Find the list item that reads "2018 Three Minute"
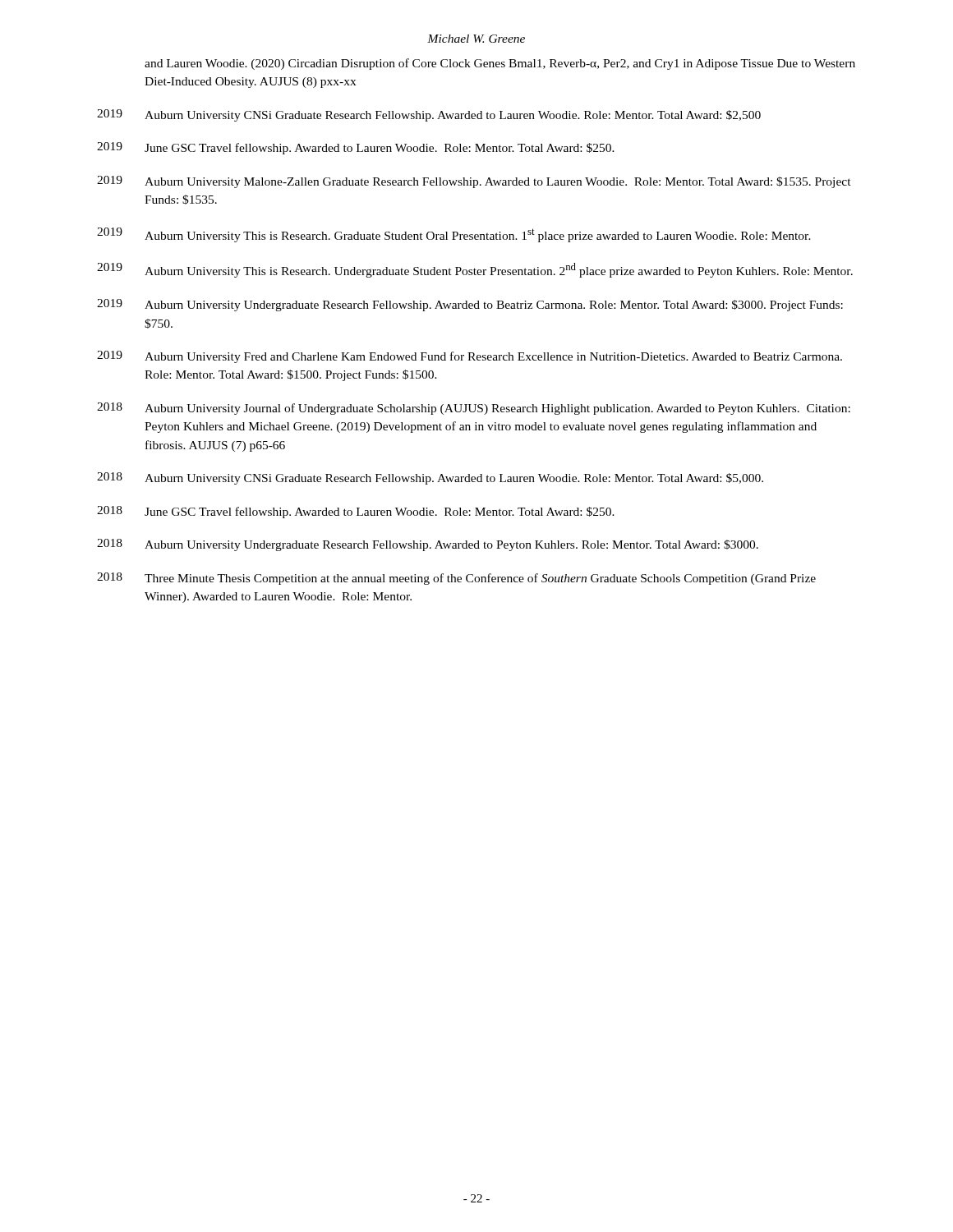Screen dimensions: 1232x953 click(x=476, y=587)
